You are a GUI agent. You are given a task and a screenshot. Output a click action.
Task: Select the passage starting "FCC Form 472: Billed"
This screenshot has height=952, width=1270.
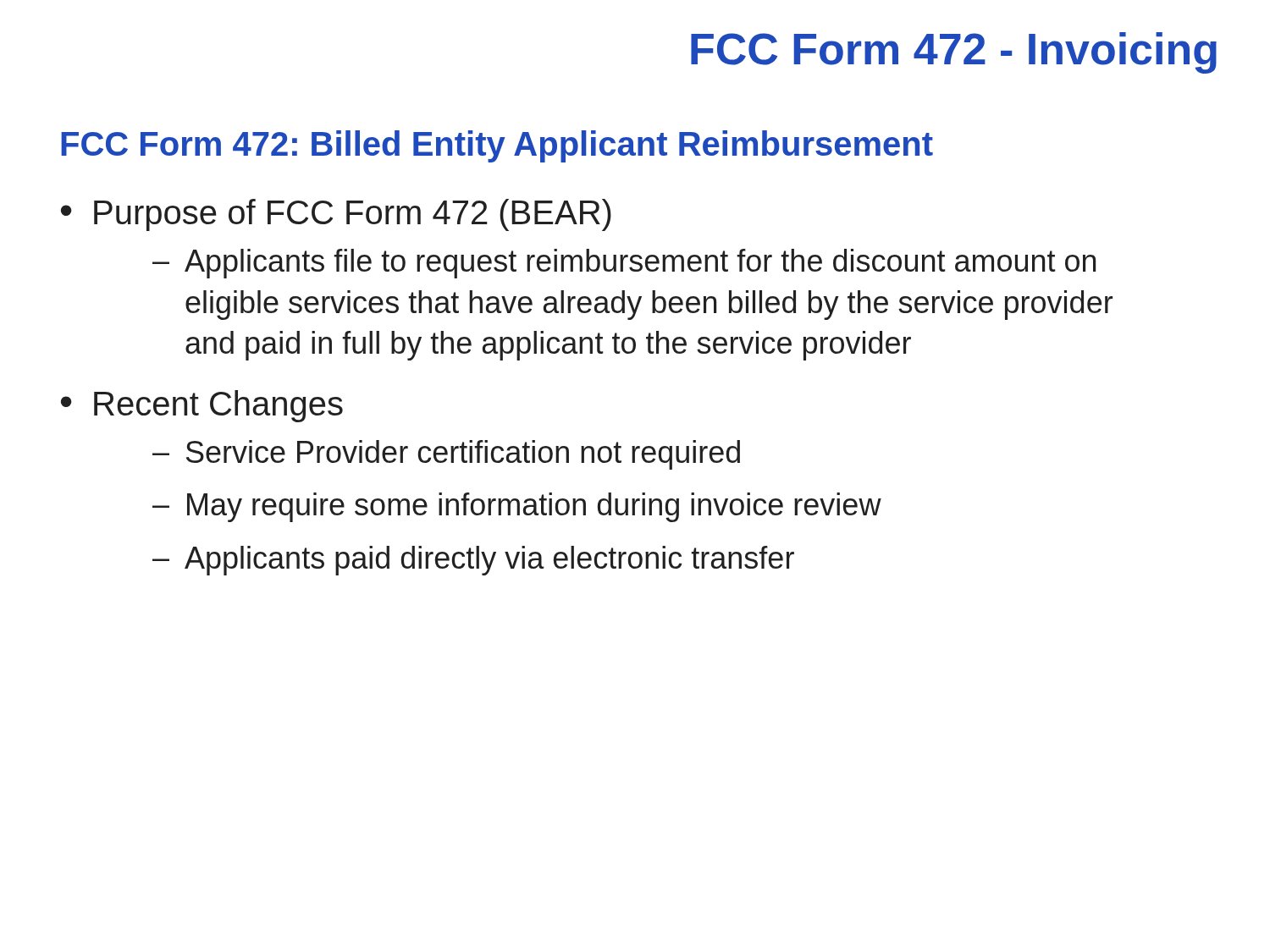pos(496,144)
